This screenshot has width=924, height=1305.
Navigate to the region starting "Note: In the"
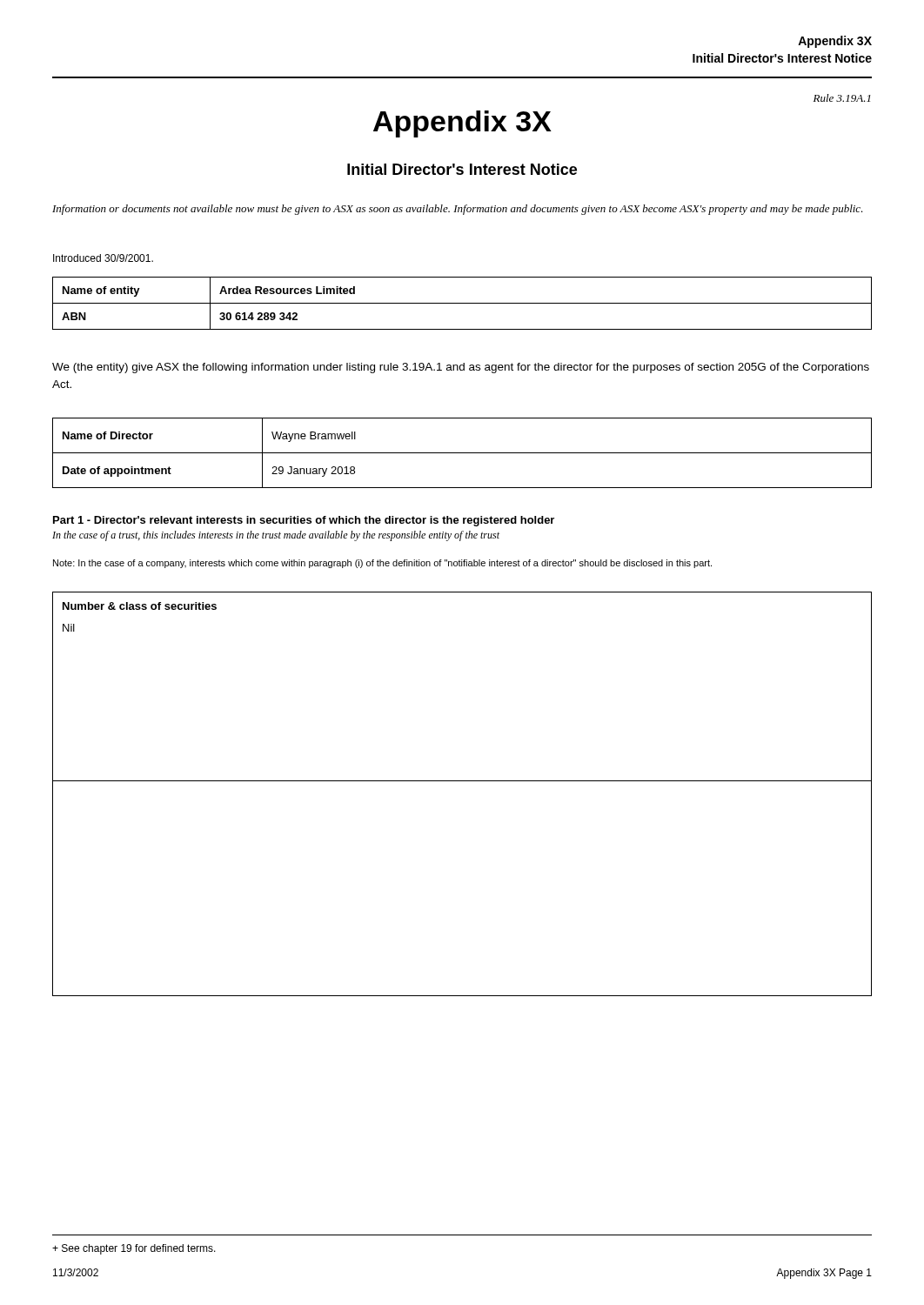382,563
